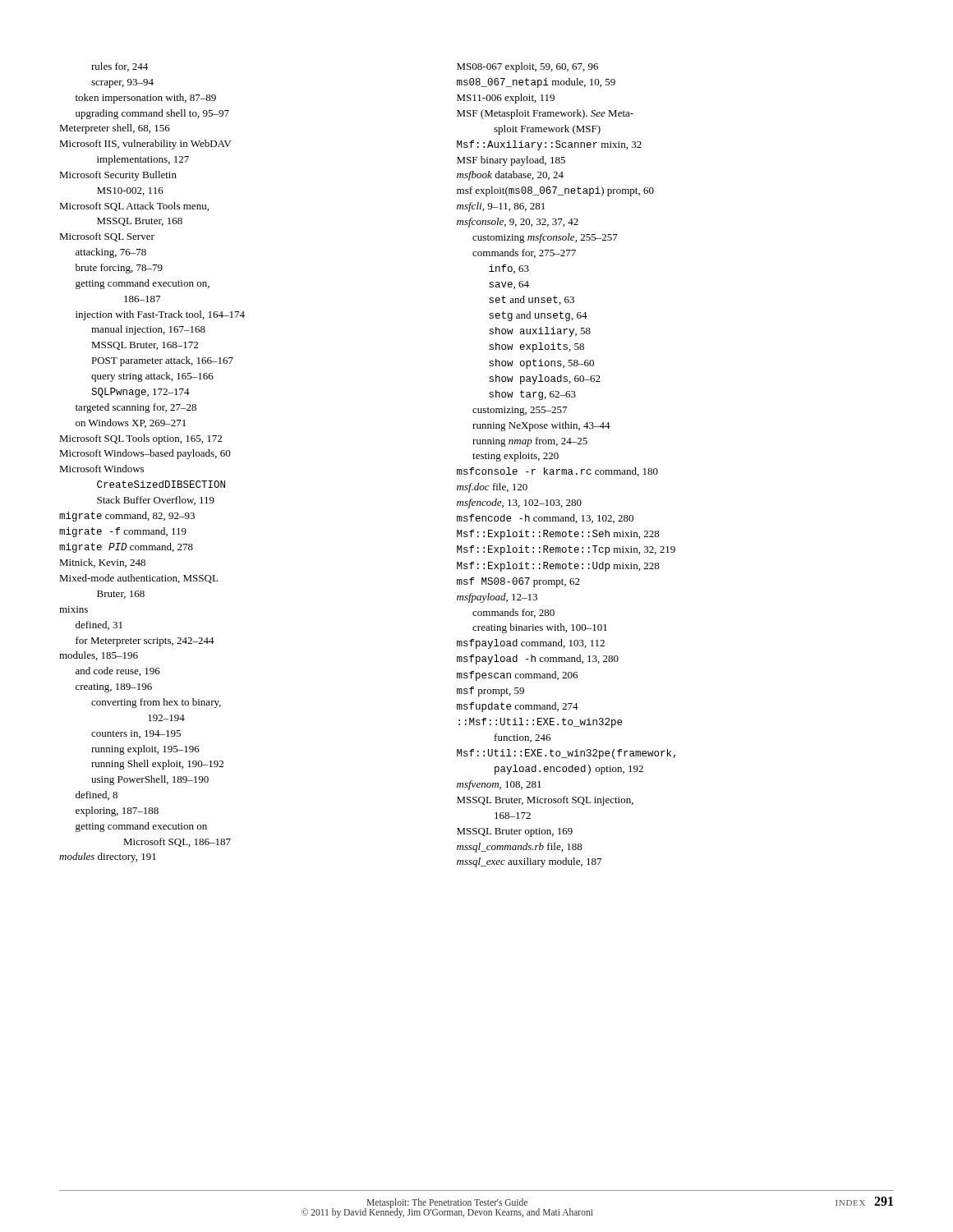Image resolution: width=953 pixels, height=1232 pixels.
Task: Point to "Microsoft Security Bulletin MS10-002, 116"
Action: click(118, 176)
